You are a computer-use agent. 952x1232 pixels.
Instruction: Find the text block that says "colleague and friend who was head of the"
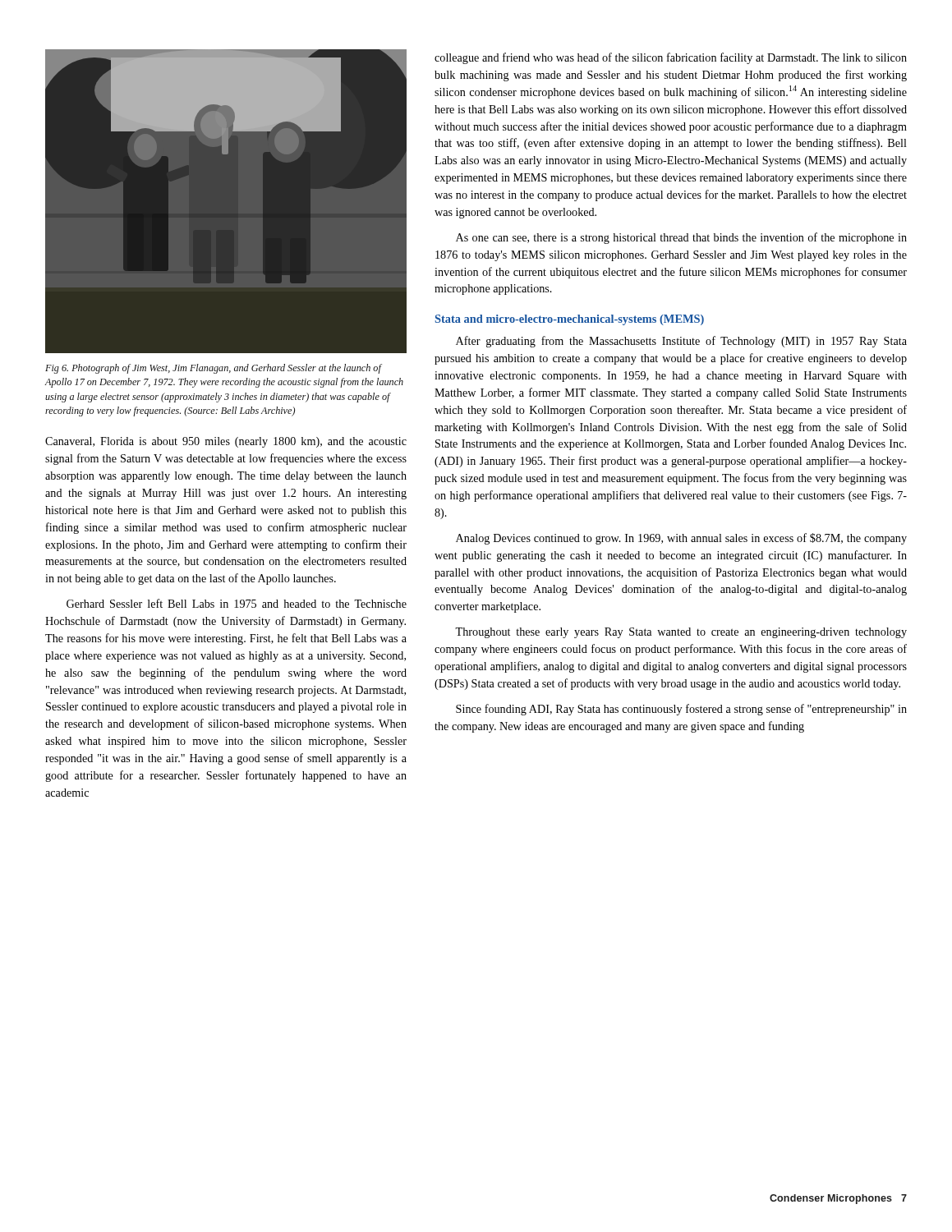coord(671,135)
